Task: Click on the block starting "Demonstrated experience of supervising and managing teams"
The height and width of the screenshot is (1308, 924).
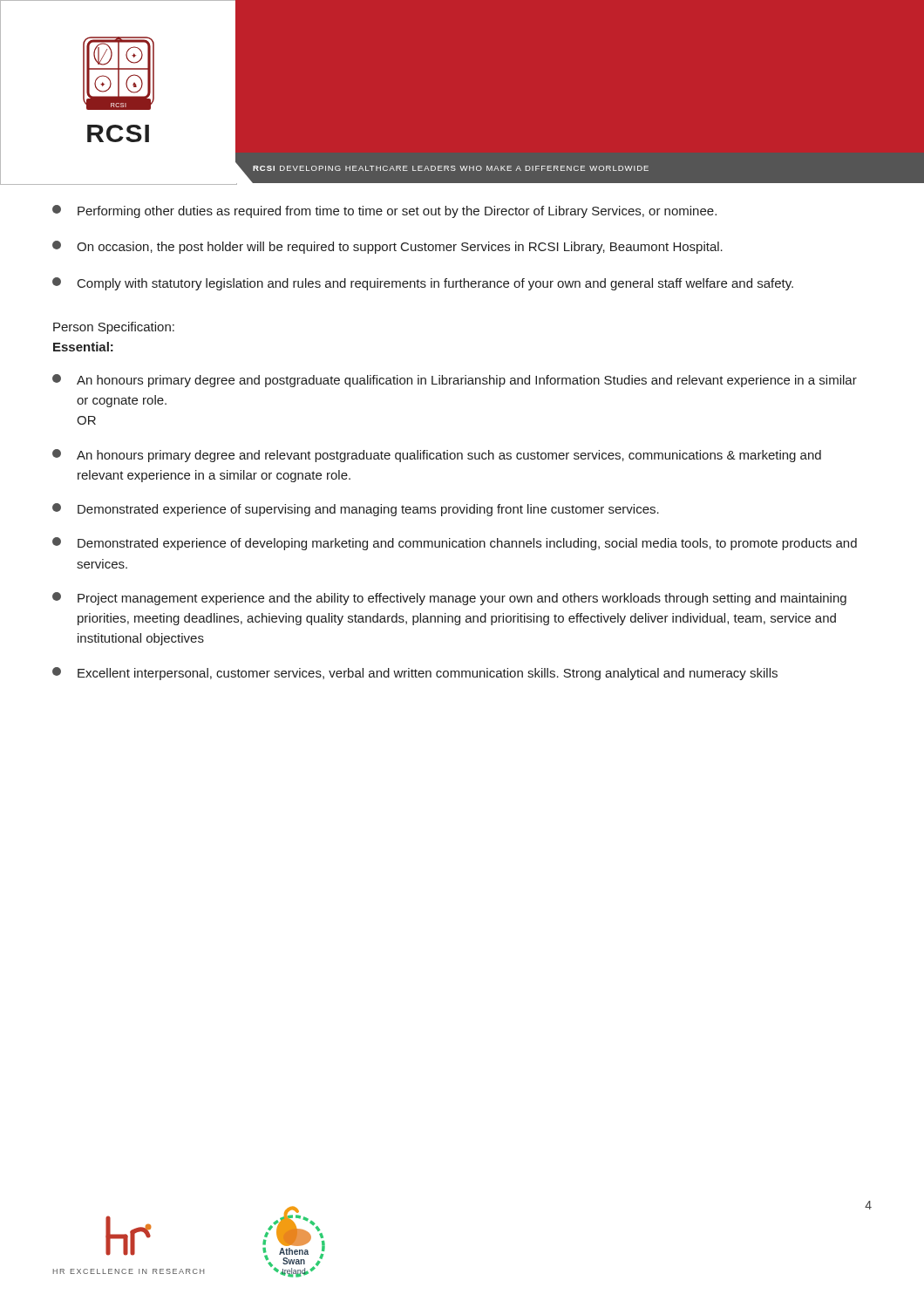Action: [x=462, y=509]
